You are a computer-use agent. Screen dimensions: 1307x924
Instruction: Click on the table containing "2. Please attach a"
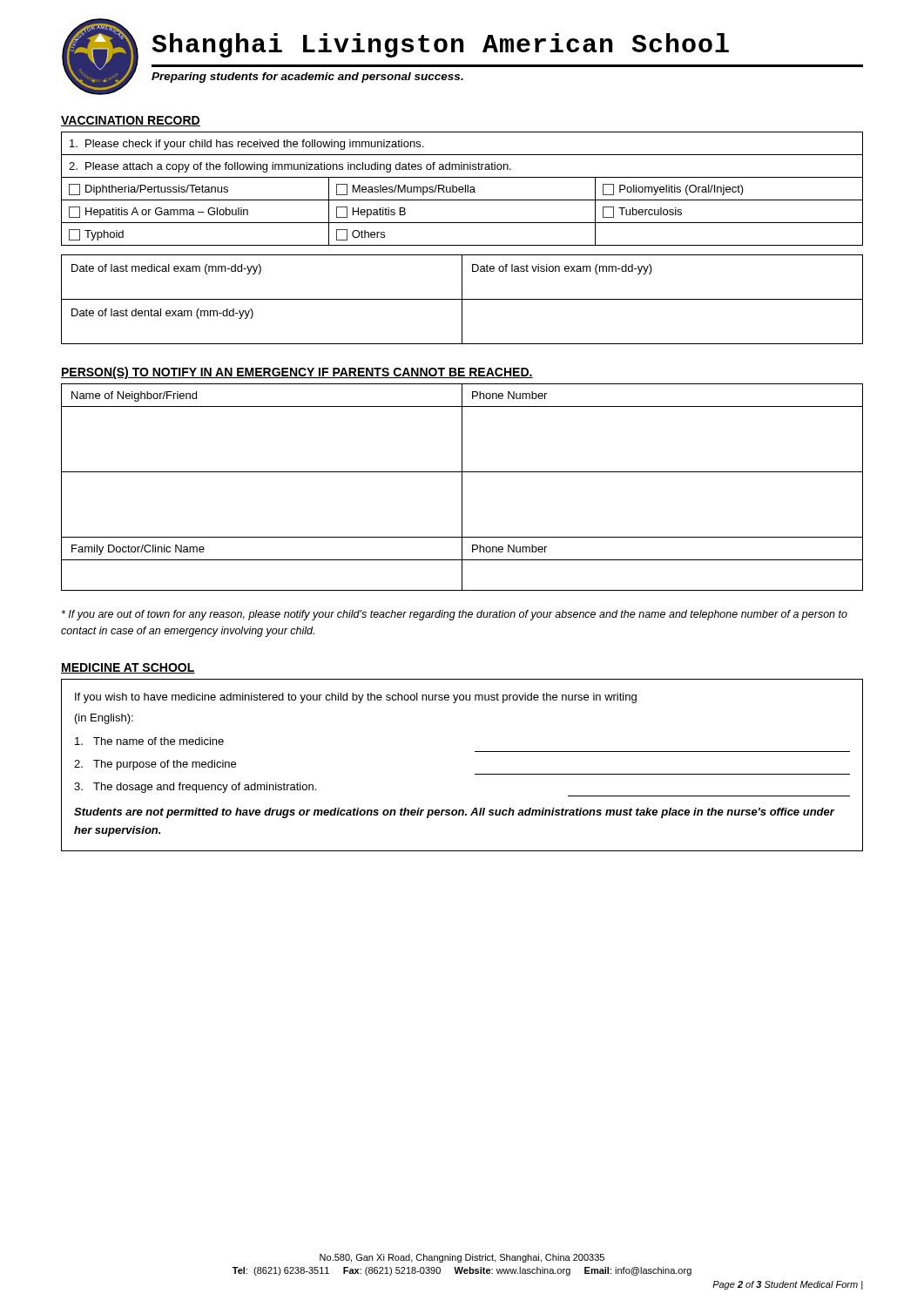[462, 189]
